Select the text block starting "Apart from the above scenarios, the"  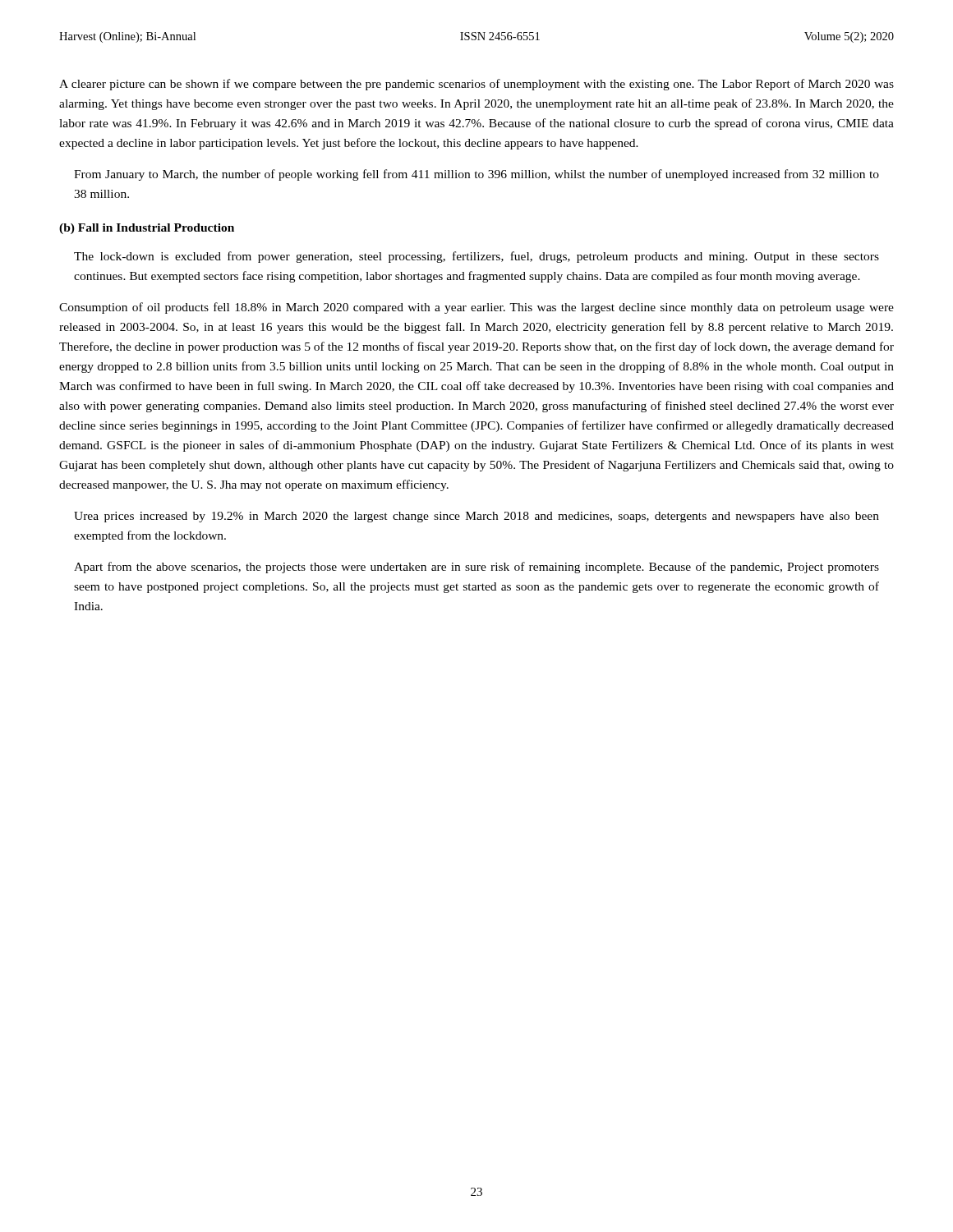[x=476, y=586]
